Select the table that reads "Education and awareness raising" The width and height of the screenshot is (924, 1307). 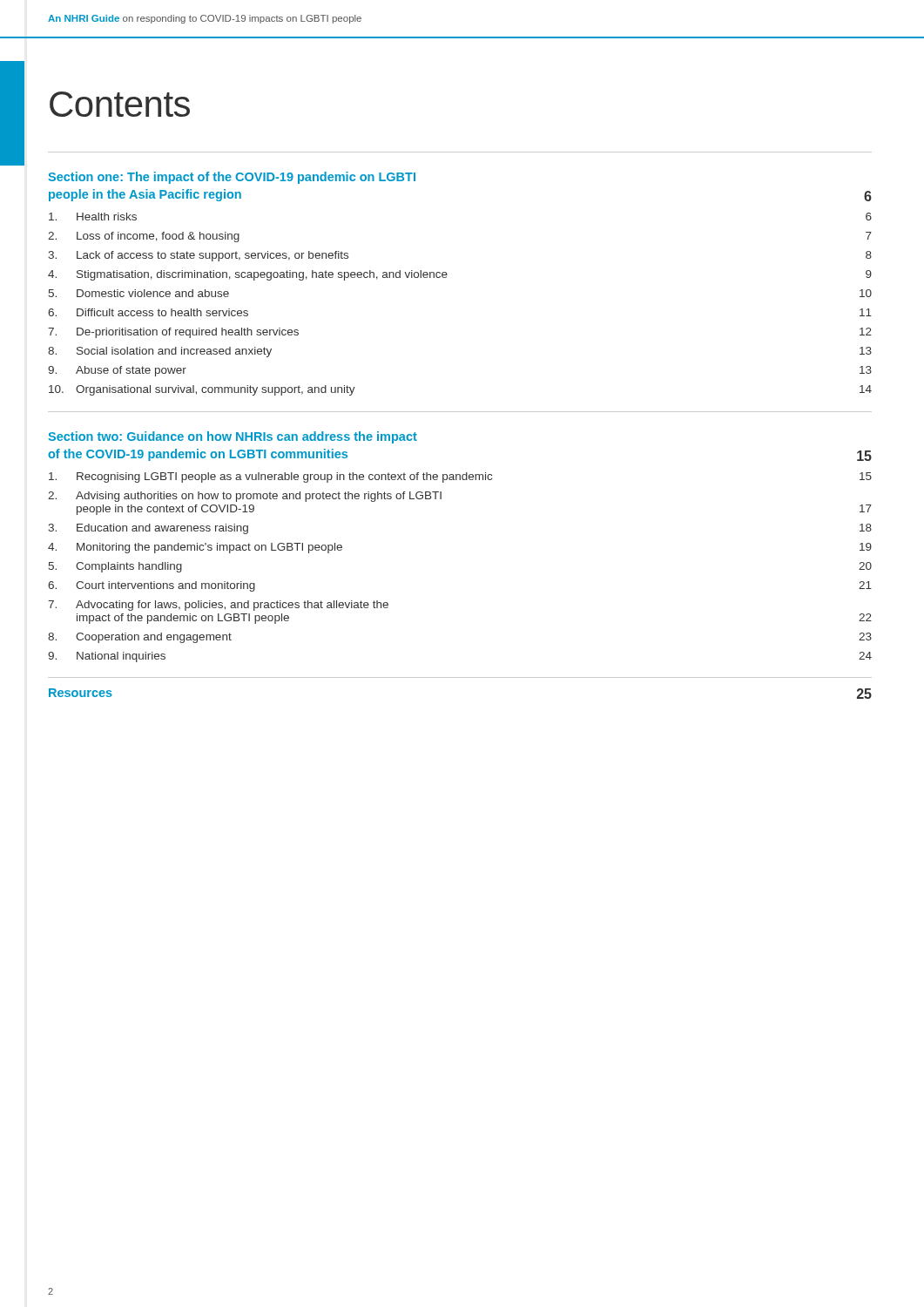pos(460,566)
